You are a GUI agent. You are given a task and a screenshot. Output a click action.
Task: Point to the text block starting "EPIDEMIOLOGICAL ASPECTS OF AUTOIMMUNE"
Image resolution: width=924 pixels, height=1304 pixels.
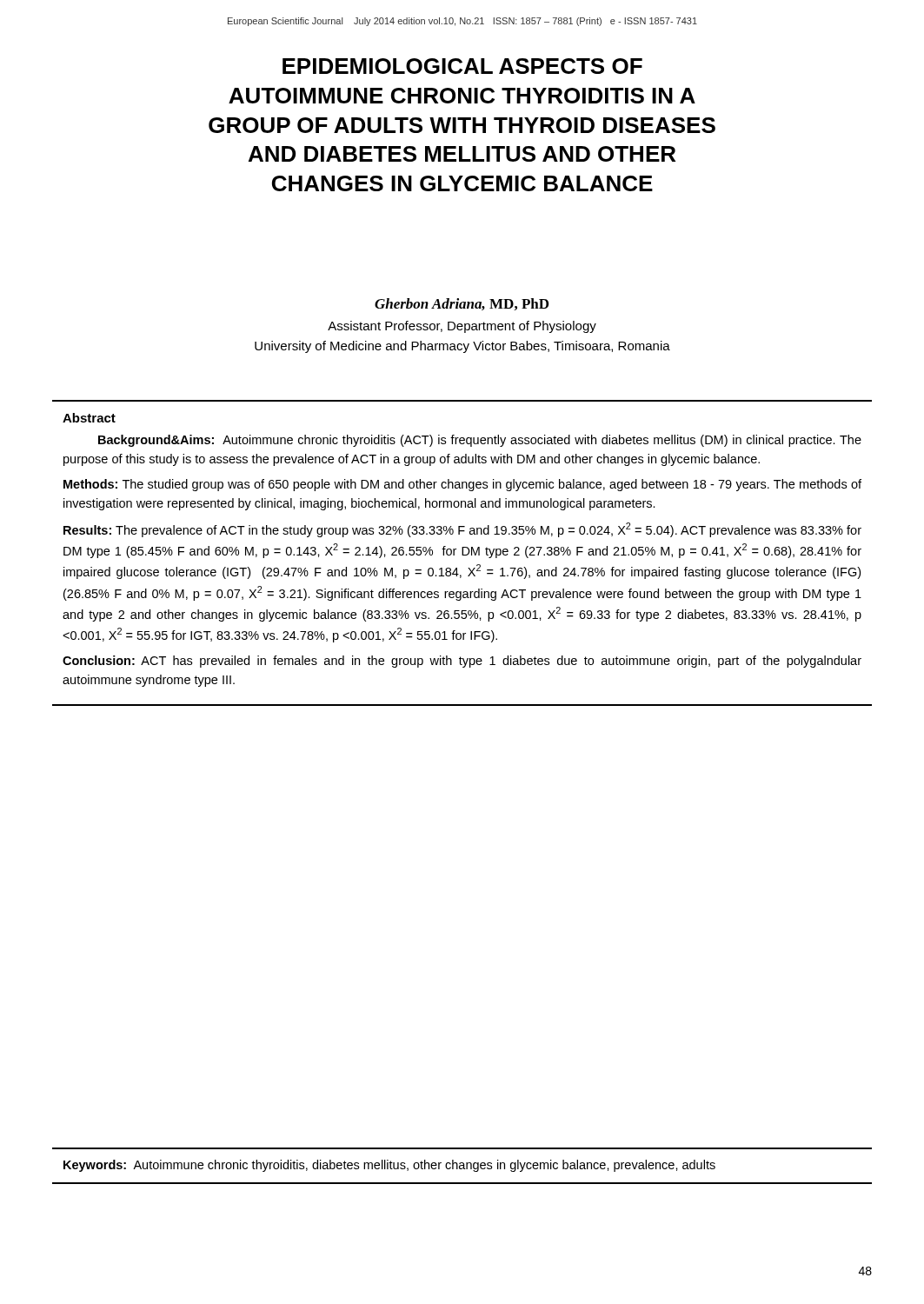462,126
